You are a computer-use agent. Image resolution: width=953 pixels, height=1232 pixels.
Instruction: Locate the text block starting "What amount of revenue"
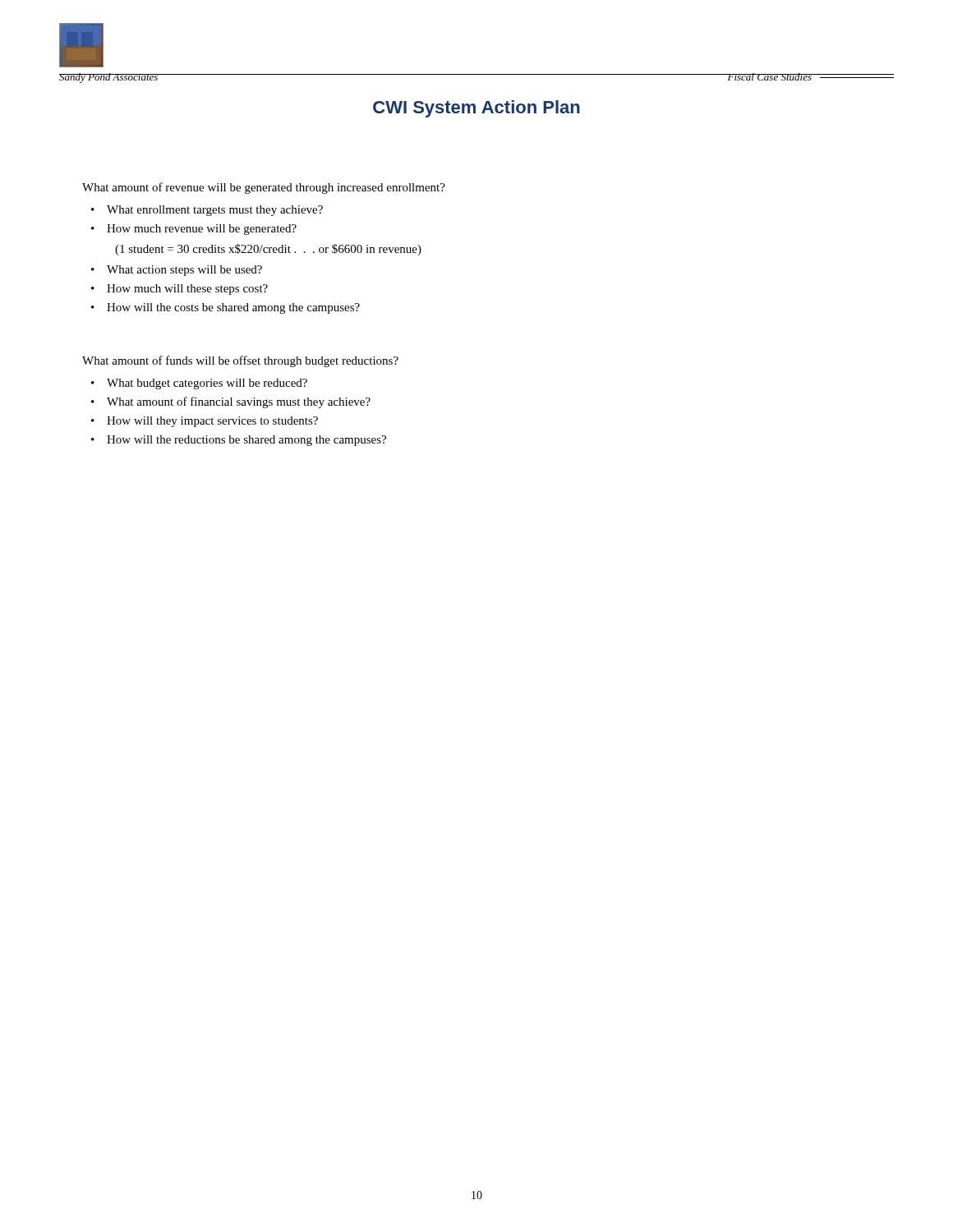click(x=264, y=187)
